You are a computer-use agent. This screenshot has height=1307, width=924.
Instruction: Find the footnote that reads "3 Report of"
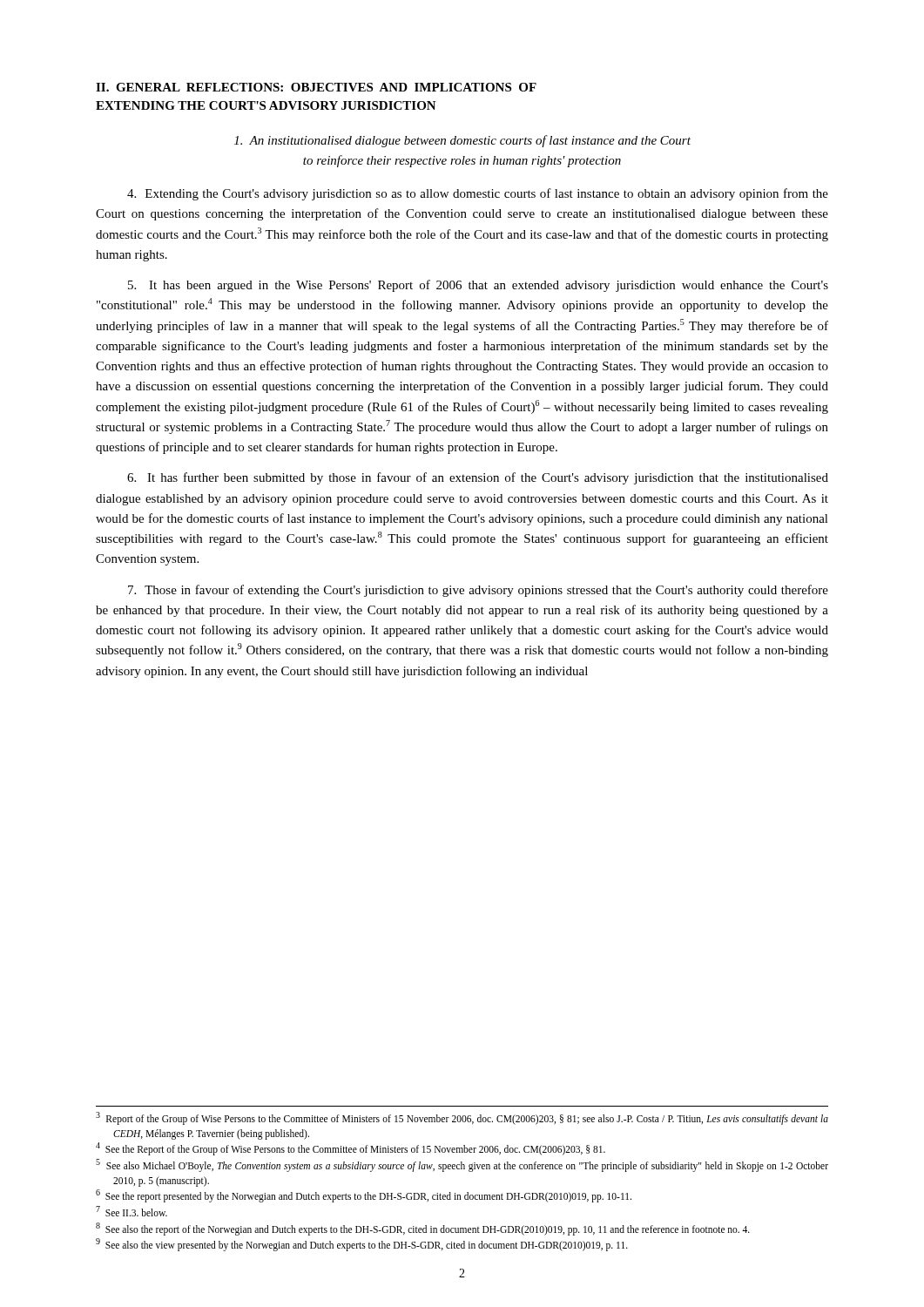pyautogui.click(x=462, y=1125)
